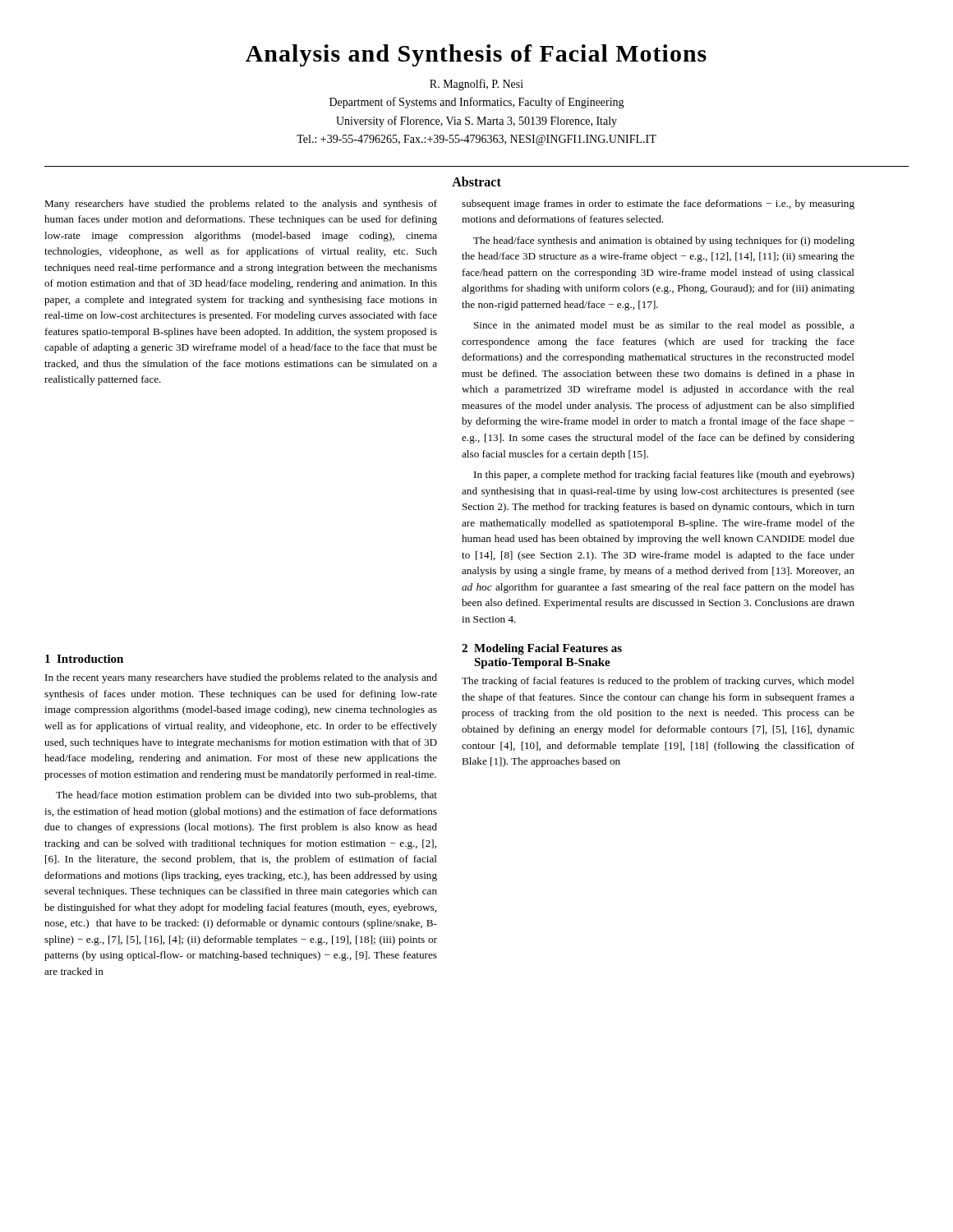Screen dimensions: 1232x953
Task: Find the text block that reads "The head/face synthesis and animation"
Action: point(658,272)
